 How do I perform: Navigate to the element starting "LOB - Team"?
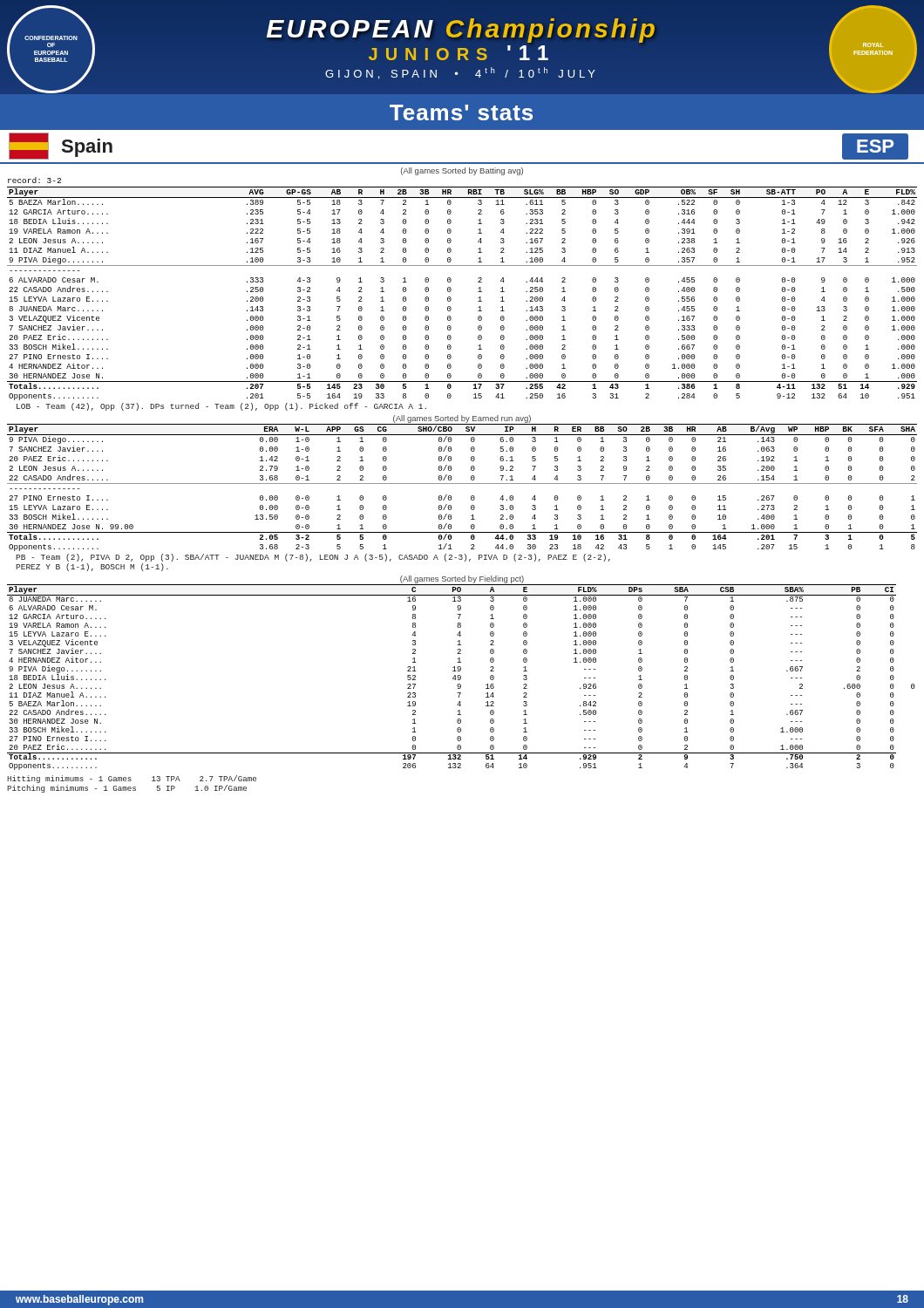point(222,407)
